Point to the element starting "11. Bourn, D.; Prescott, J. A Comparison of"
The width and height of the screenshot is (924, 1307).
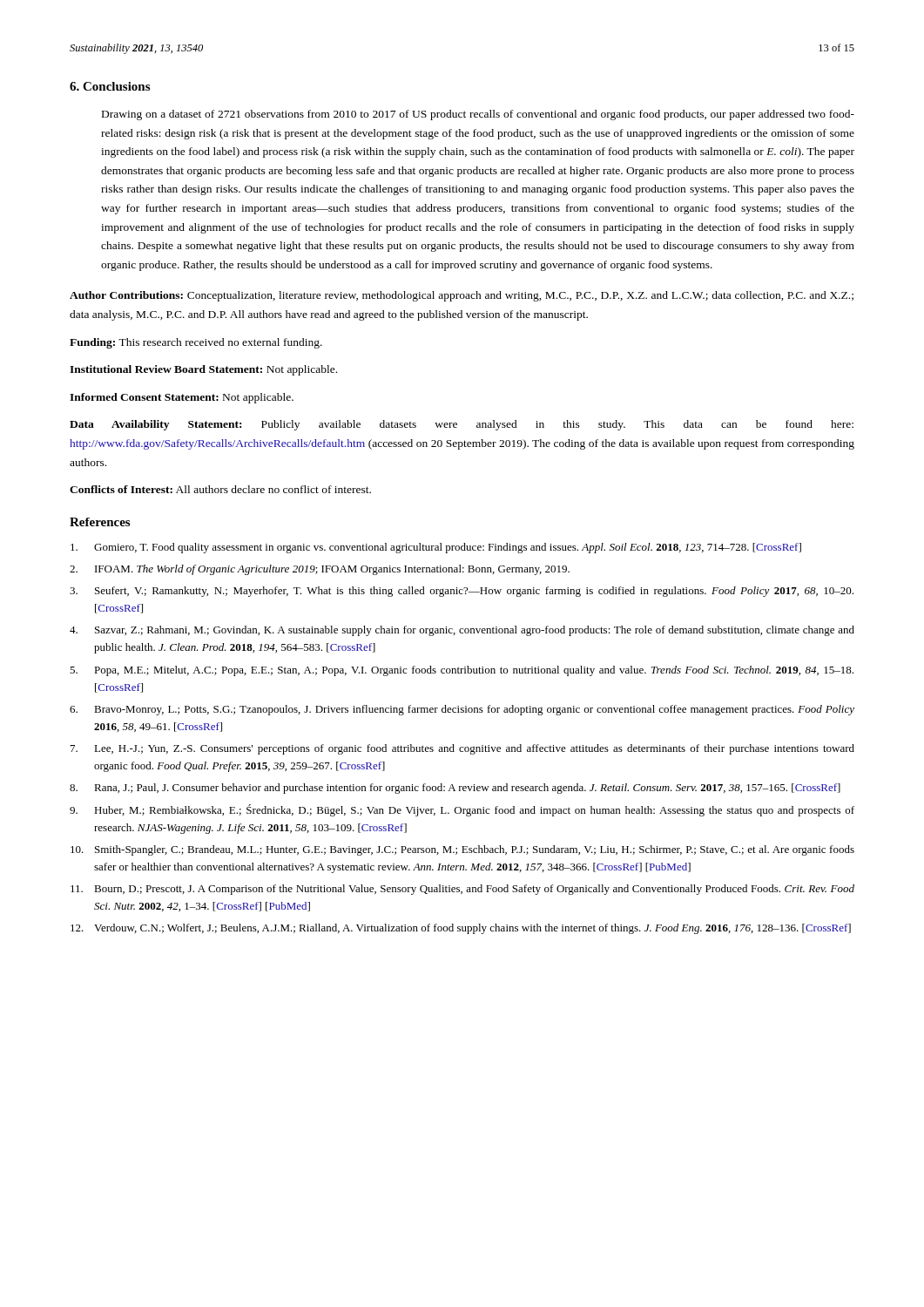click(x=462, y=898)
